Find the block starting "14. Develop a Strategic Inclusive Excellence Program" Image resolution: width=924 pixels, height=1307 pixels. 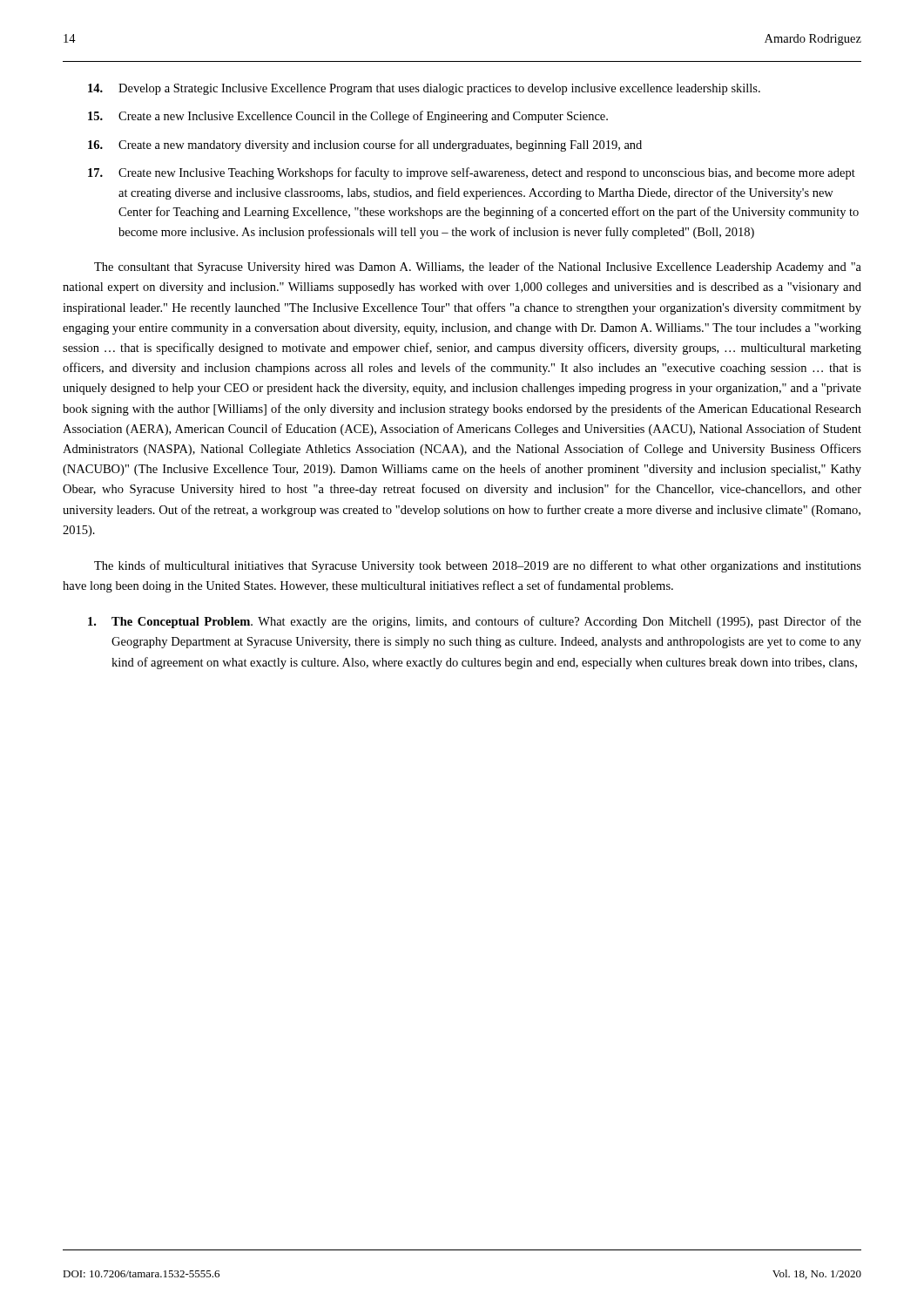pyautogui.click(x=474, y=88)
